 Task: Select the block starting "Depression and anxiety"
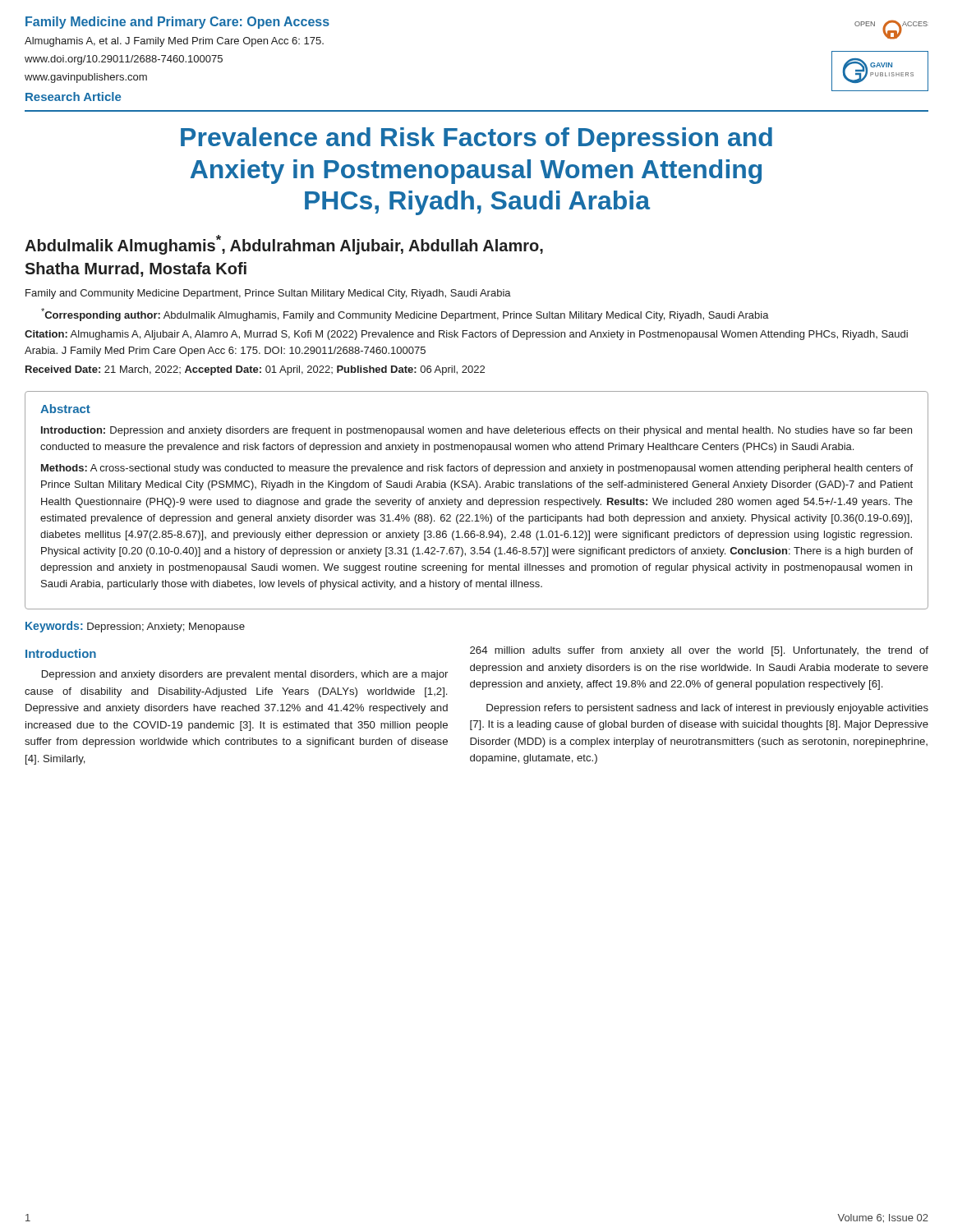point(236,717)
